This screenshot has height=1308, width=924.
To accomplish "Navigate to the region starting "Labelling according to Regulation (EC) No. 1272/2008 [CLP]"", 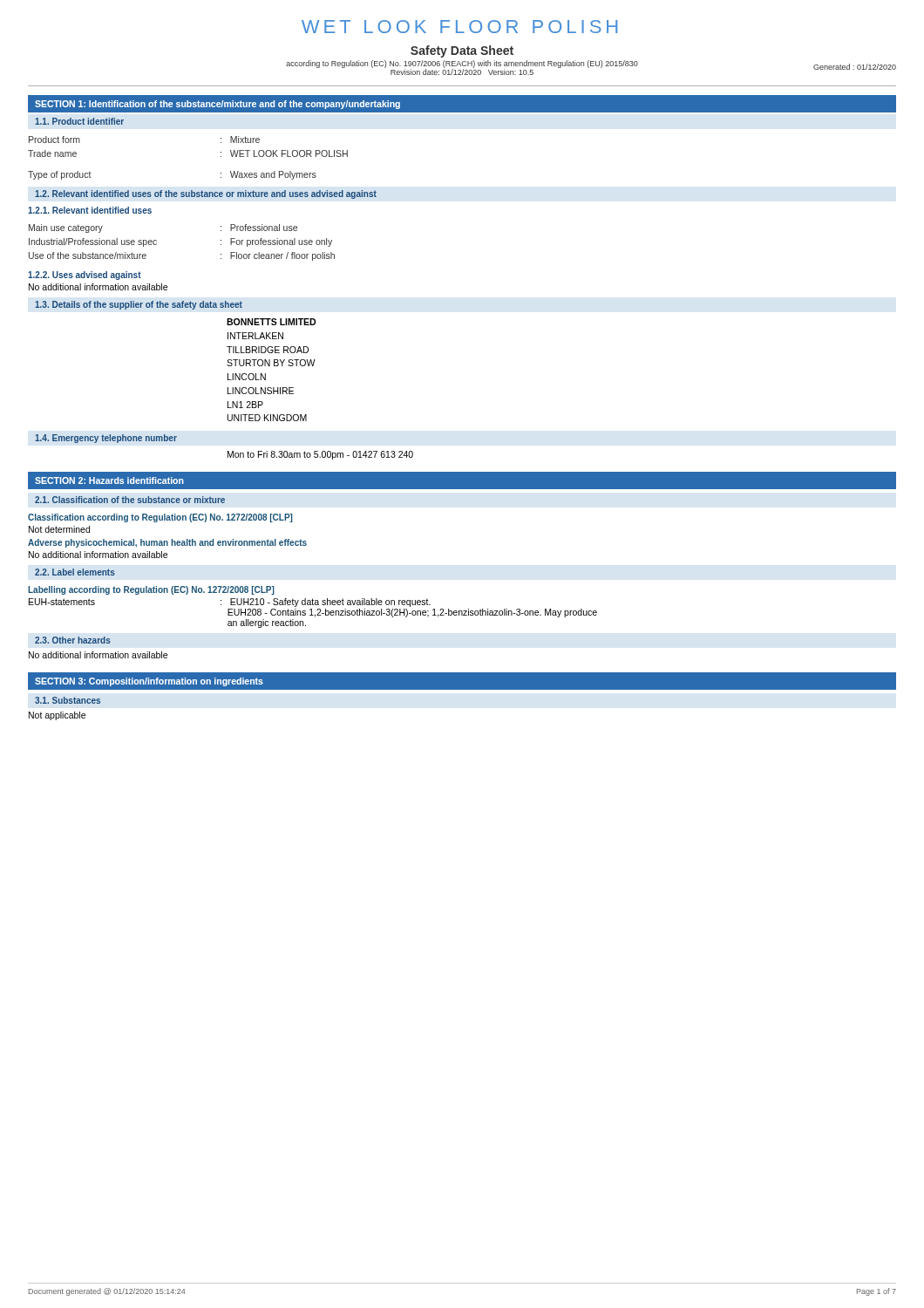I will 151,590.
